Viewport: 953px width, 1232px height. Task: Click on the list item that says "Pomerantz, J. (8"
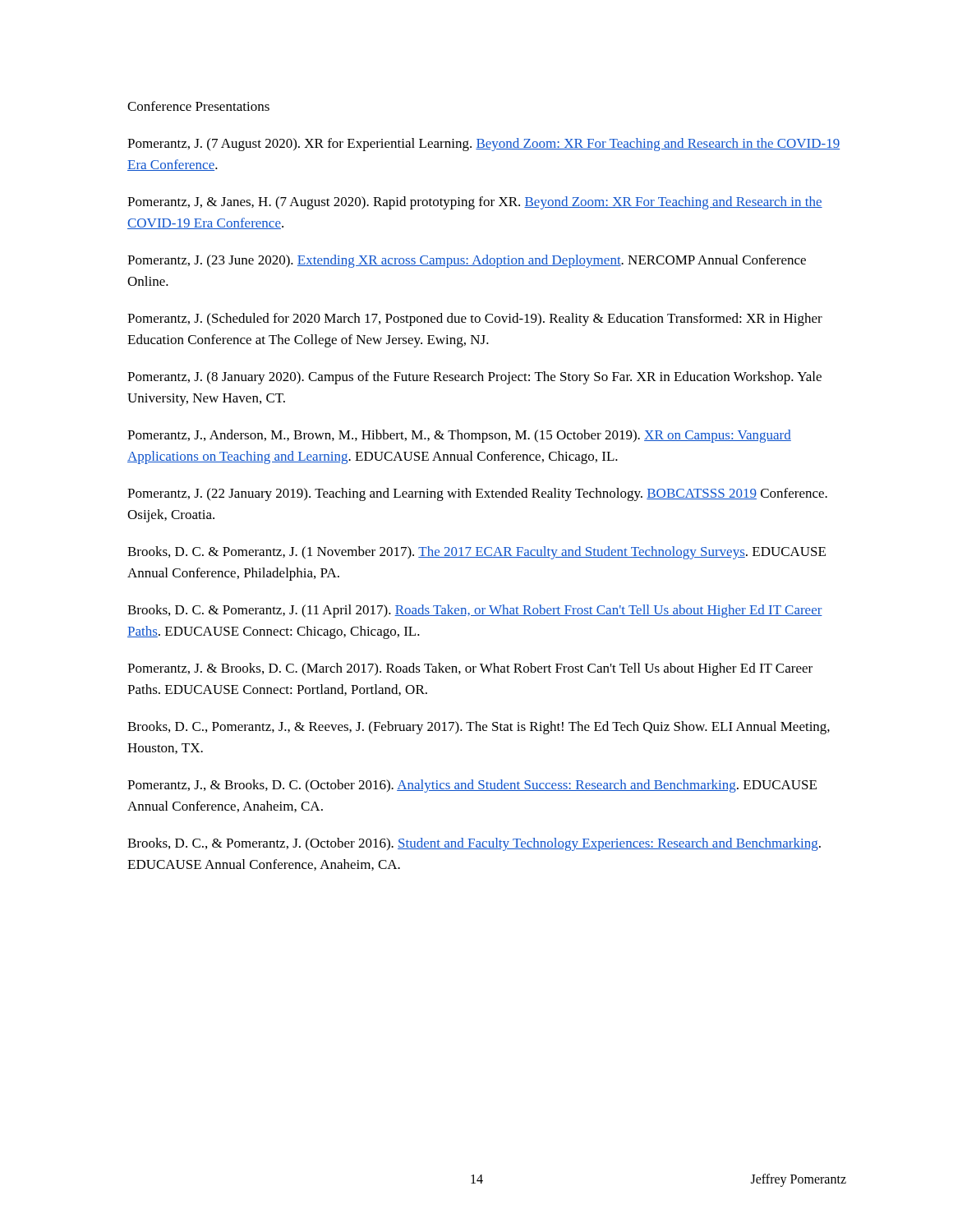click(475, 387)
